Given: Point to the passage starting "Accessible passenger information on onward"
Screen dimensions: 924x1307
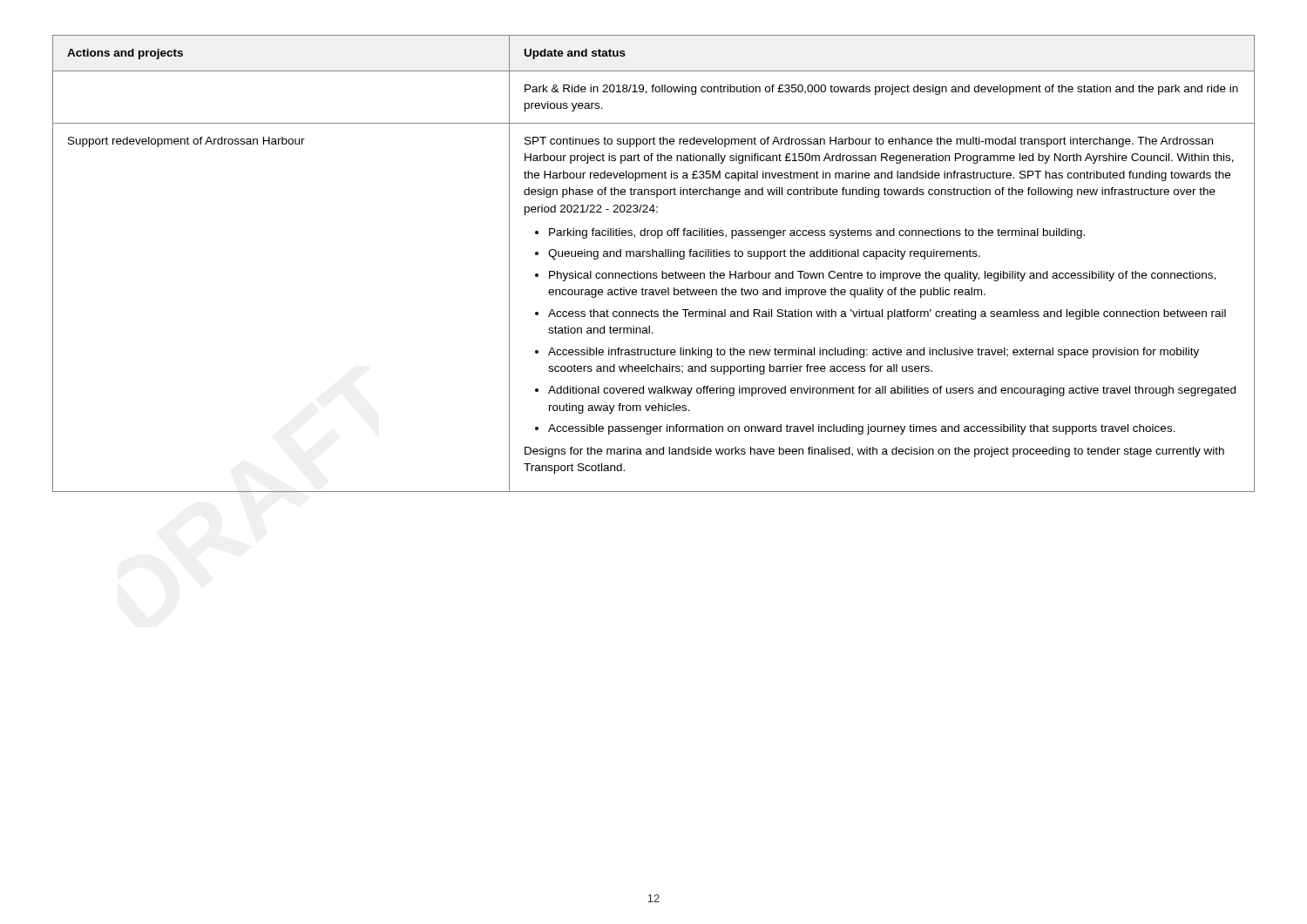Looking at the screenshot, I should click(862, 428).
